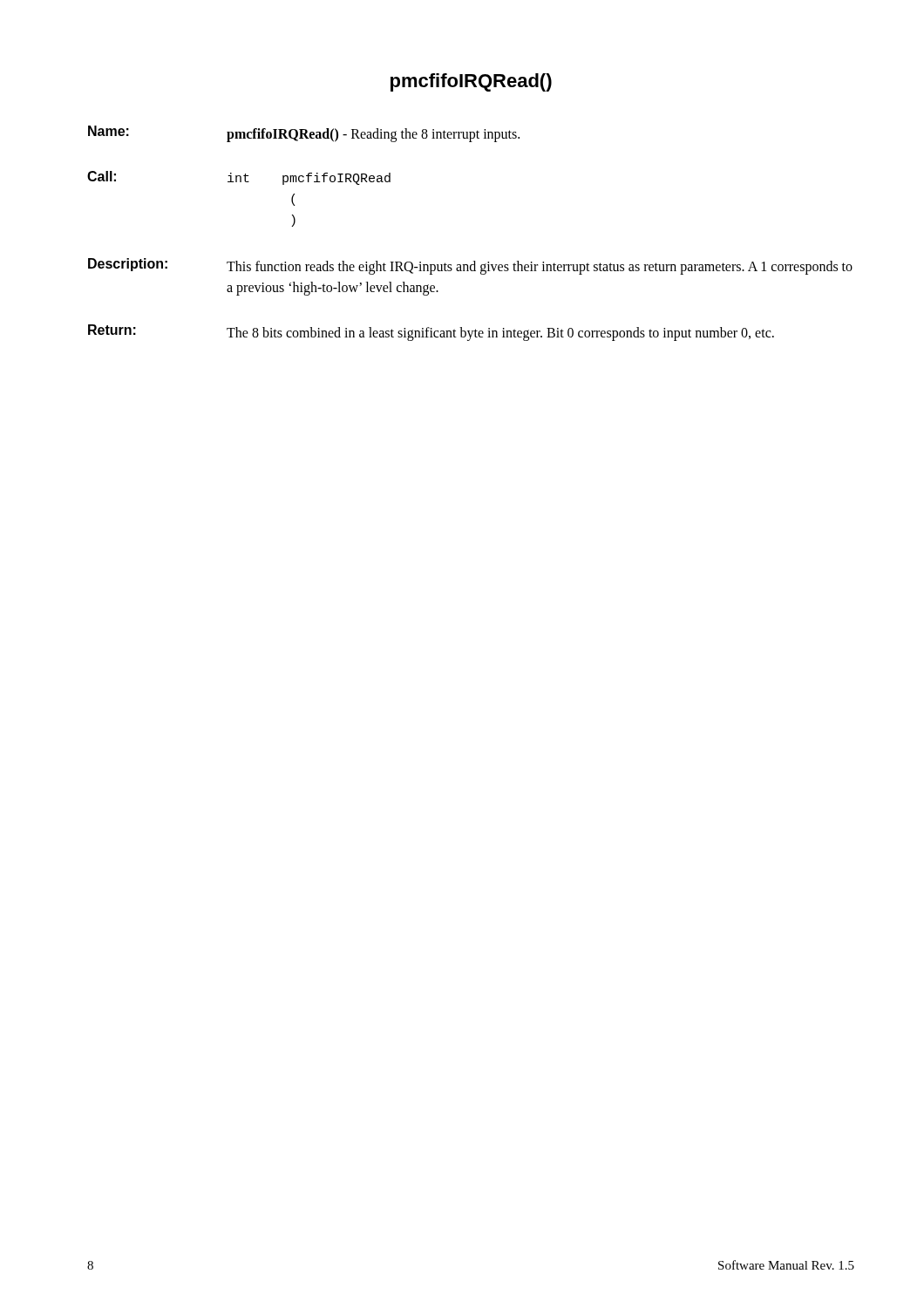Find the text block containing "Return: The 8"
924x1308 pixels.
(471, 333)
